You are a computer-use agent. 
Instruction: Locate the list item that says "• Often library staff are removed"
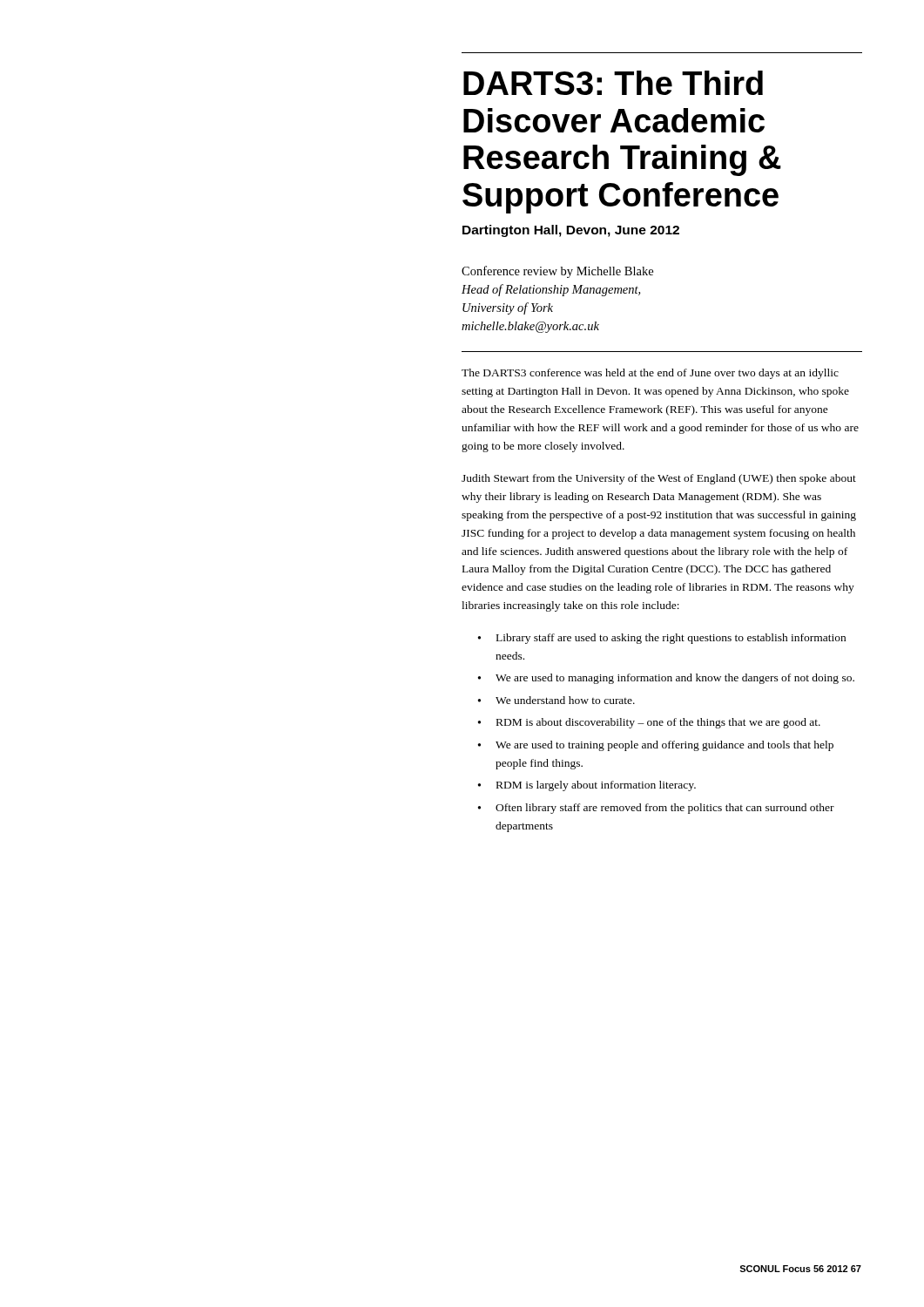pos(670,817)
